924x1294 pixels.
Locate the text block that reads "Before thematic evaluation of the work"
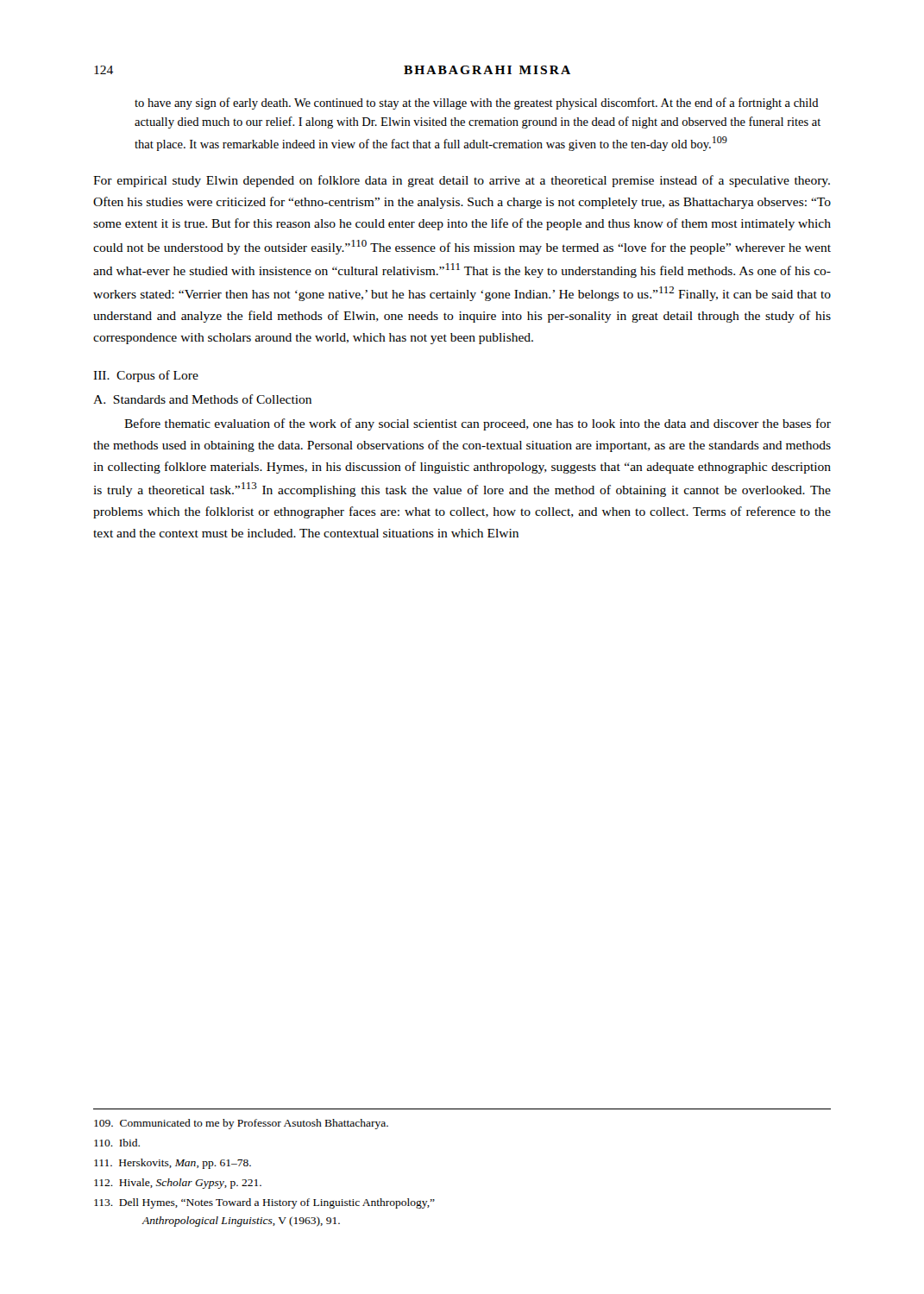tap(462, 478)
